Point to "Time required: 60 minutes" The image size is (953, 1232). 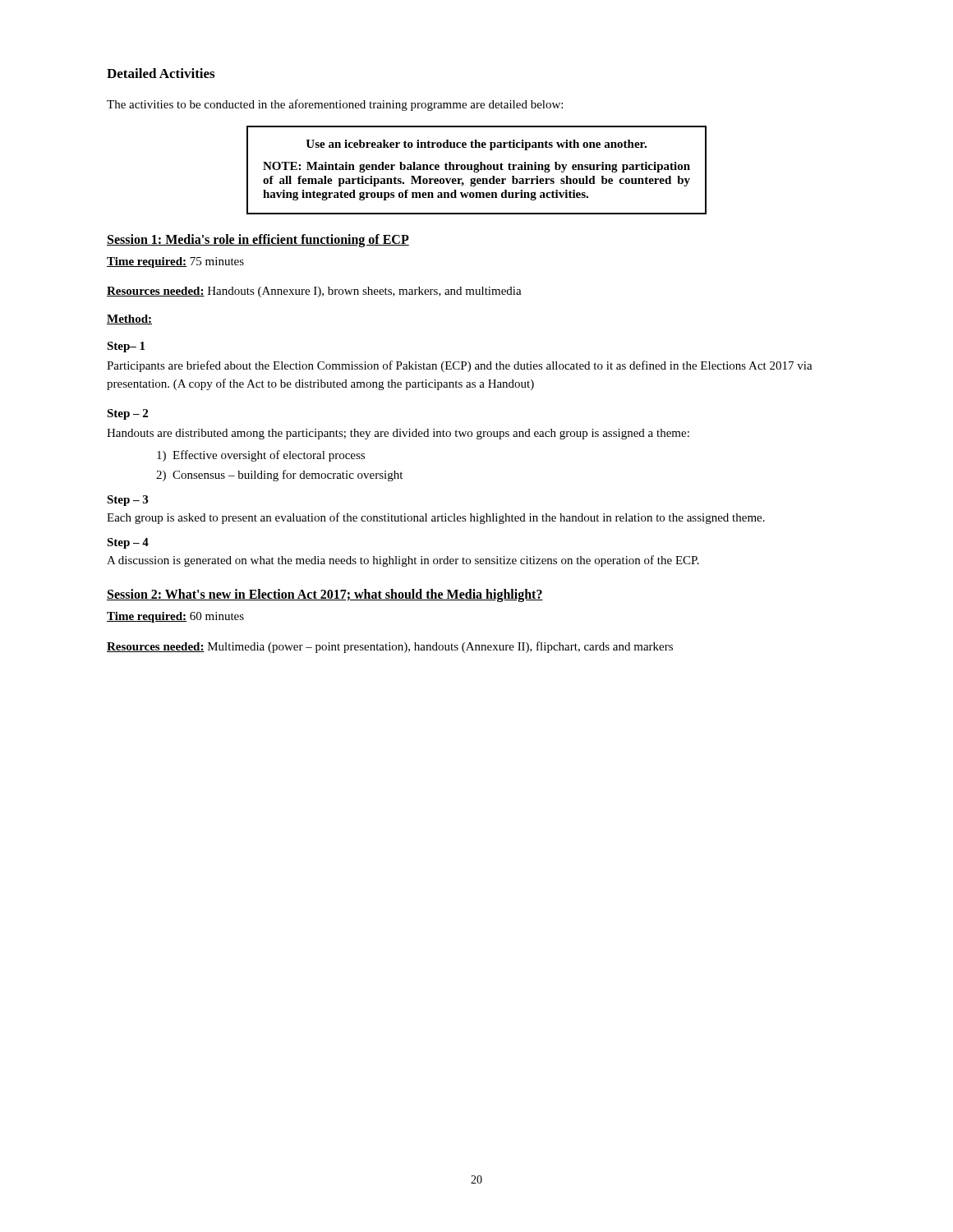175,616
